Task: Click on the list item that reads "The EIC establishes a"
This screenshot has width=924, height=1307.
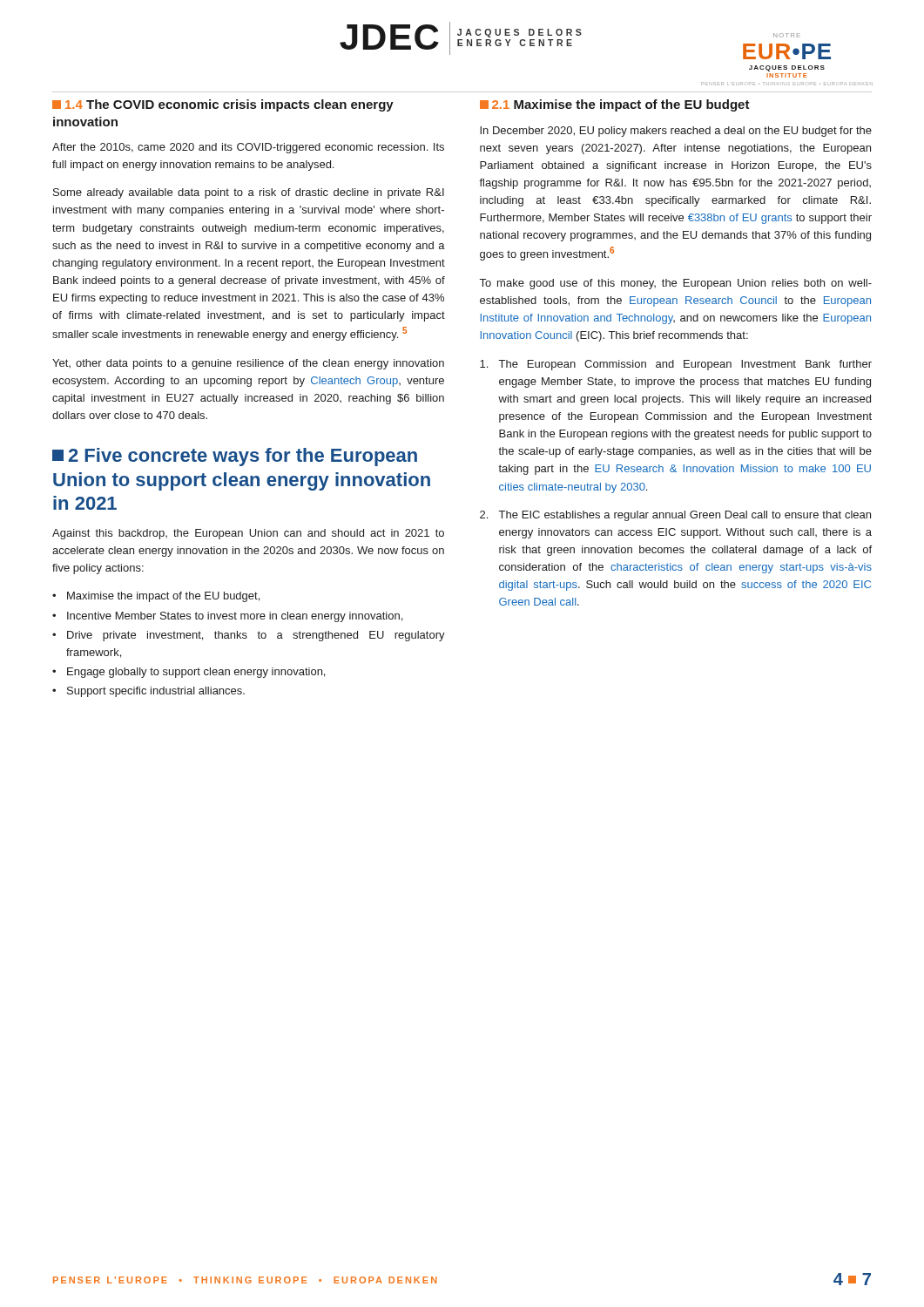Action: [x=685, y=558]
